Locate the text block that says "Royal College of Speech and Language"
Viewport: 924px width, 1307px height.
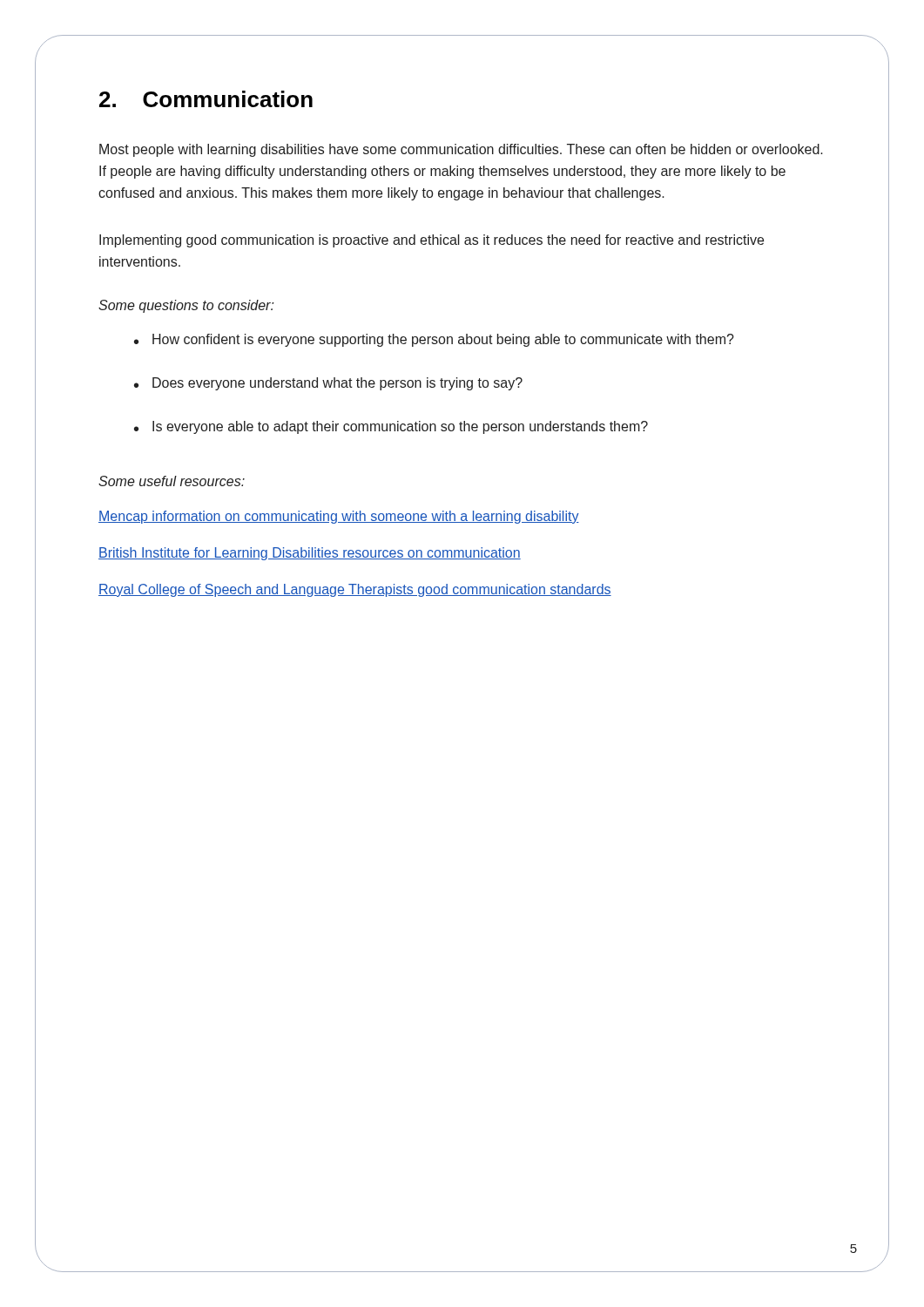(462, 590)
